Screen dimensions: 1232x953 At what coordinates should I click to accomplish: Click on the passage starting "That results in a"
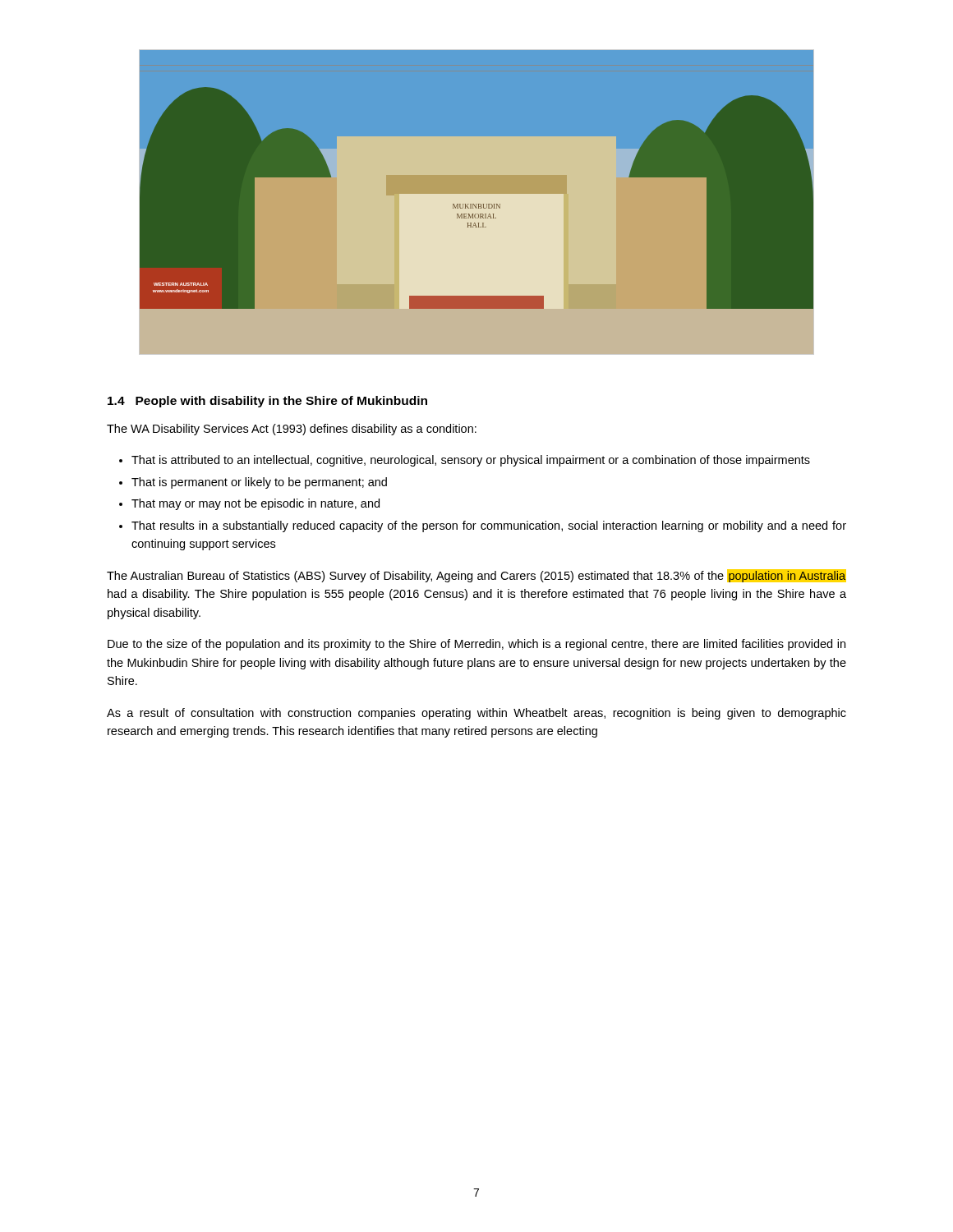tap(489, 535)
